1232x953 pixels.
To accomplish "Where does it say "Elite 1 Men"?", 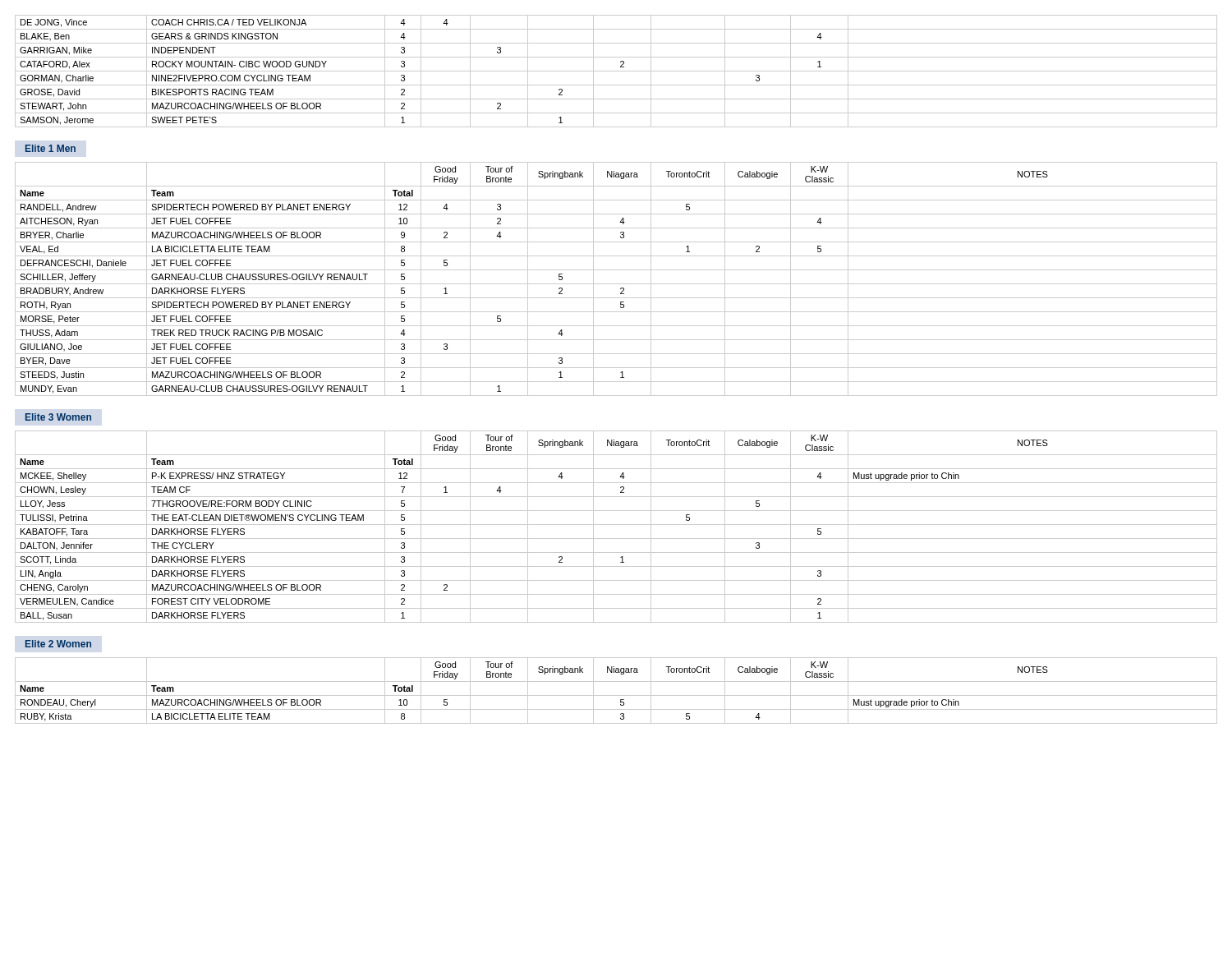I will (50, 149).
